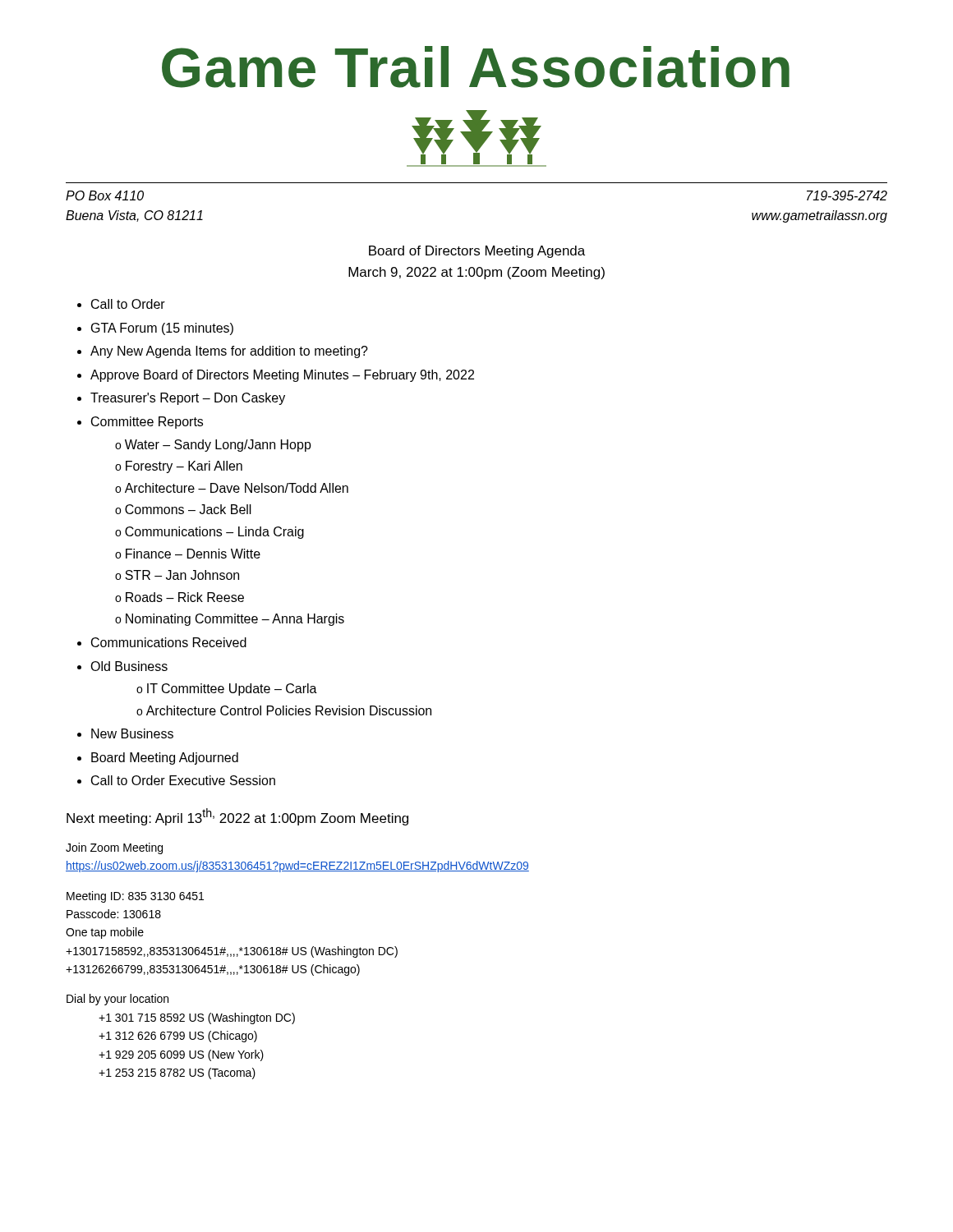Locate the element starting "Join Zoom Meeting https://us02web.zoom.us/j/83531306451?pwd=cEREZ2I1Zm5EL0ErSHZpdHV6dWtWZz09"
Viewport: 953px width, 1232px height.
tap(297, 857)
